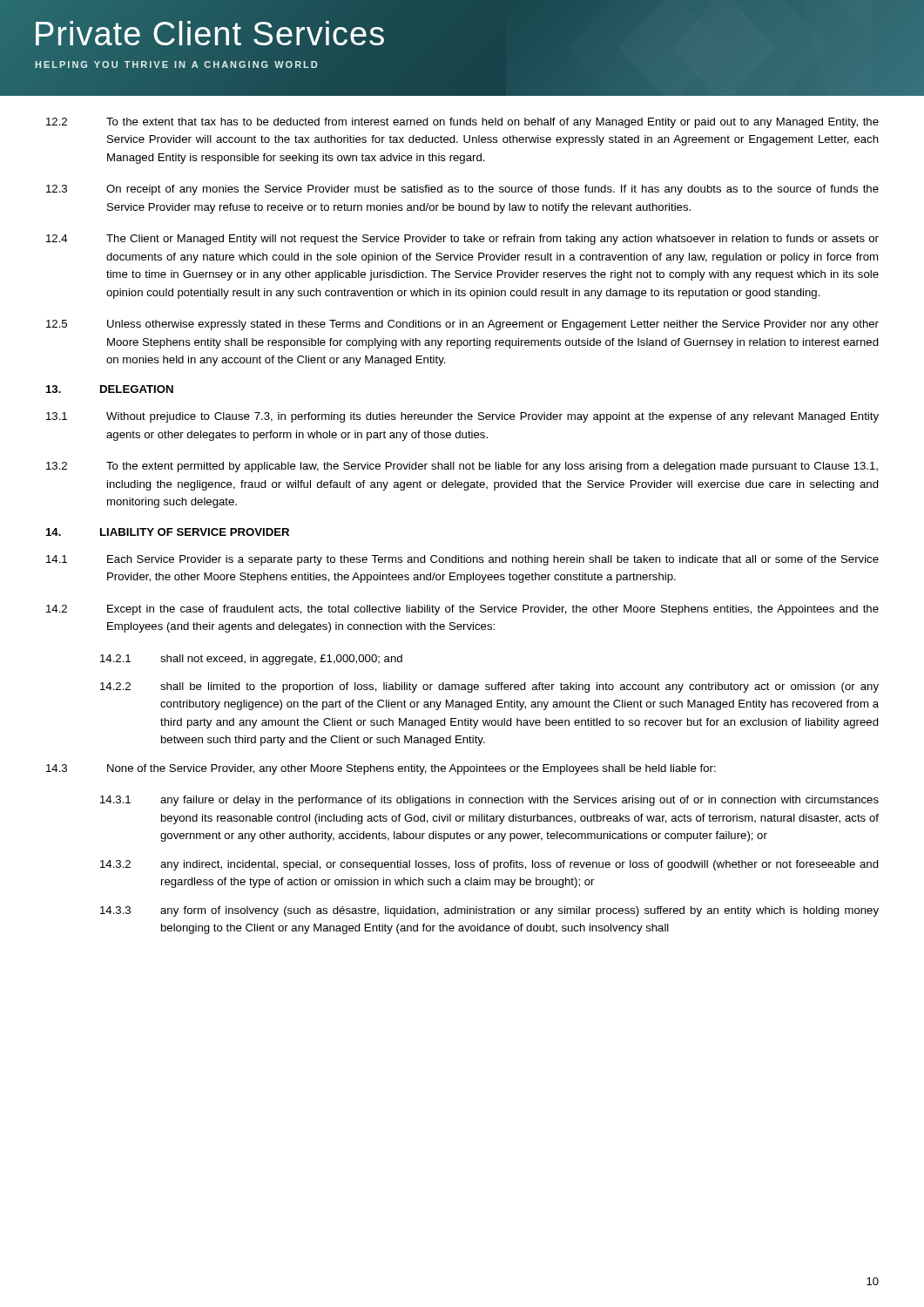Select the text starting "2 To the extent that tax has to"
The height and width of the screenshot is (1307, 924).
(x=462, y=140)
